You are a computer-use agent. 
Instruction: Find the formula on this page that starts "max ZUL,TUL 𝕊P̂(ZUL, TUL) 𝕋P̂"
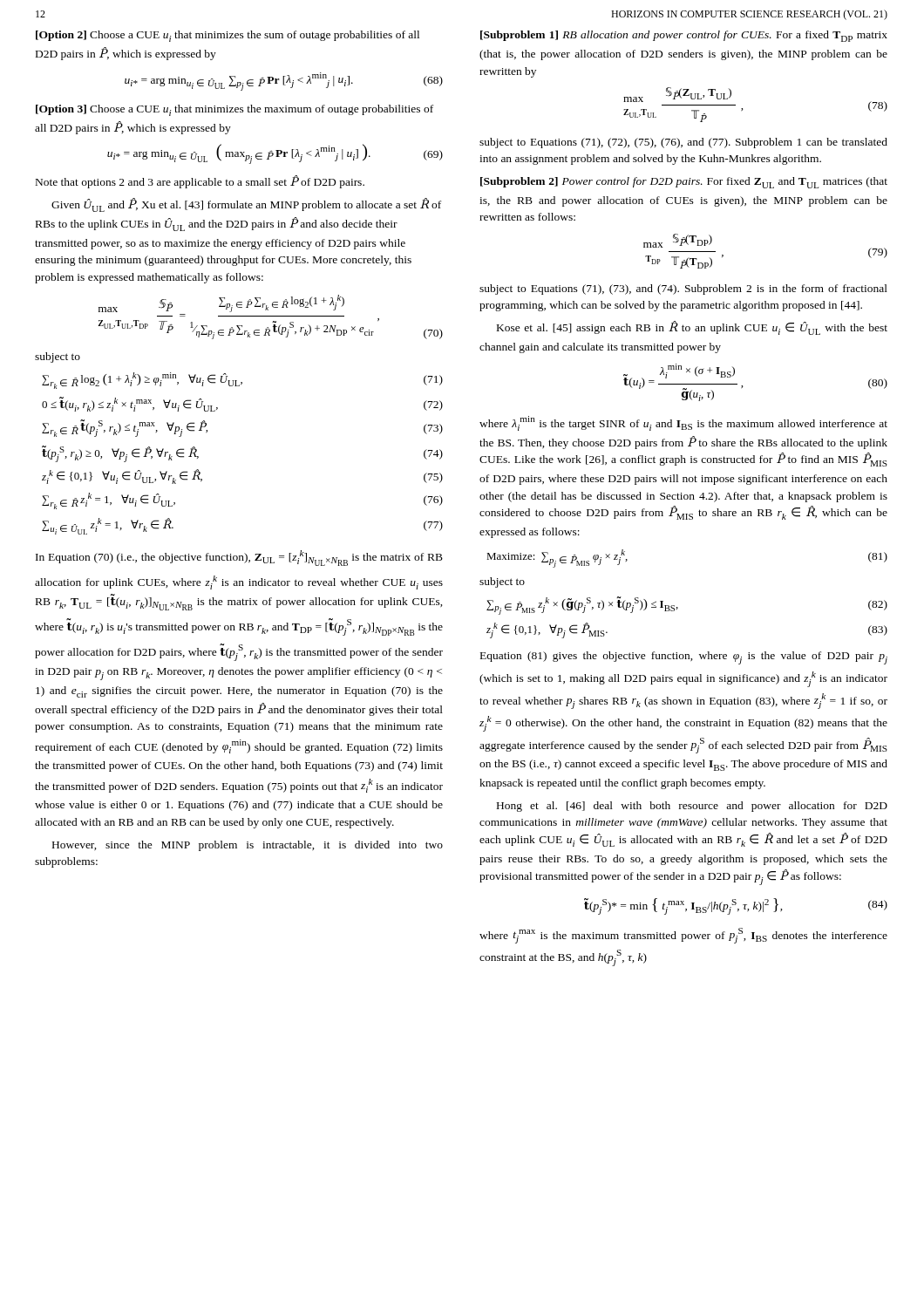click(755, 105)
